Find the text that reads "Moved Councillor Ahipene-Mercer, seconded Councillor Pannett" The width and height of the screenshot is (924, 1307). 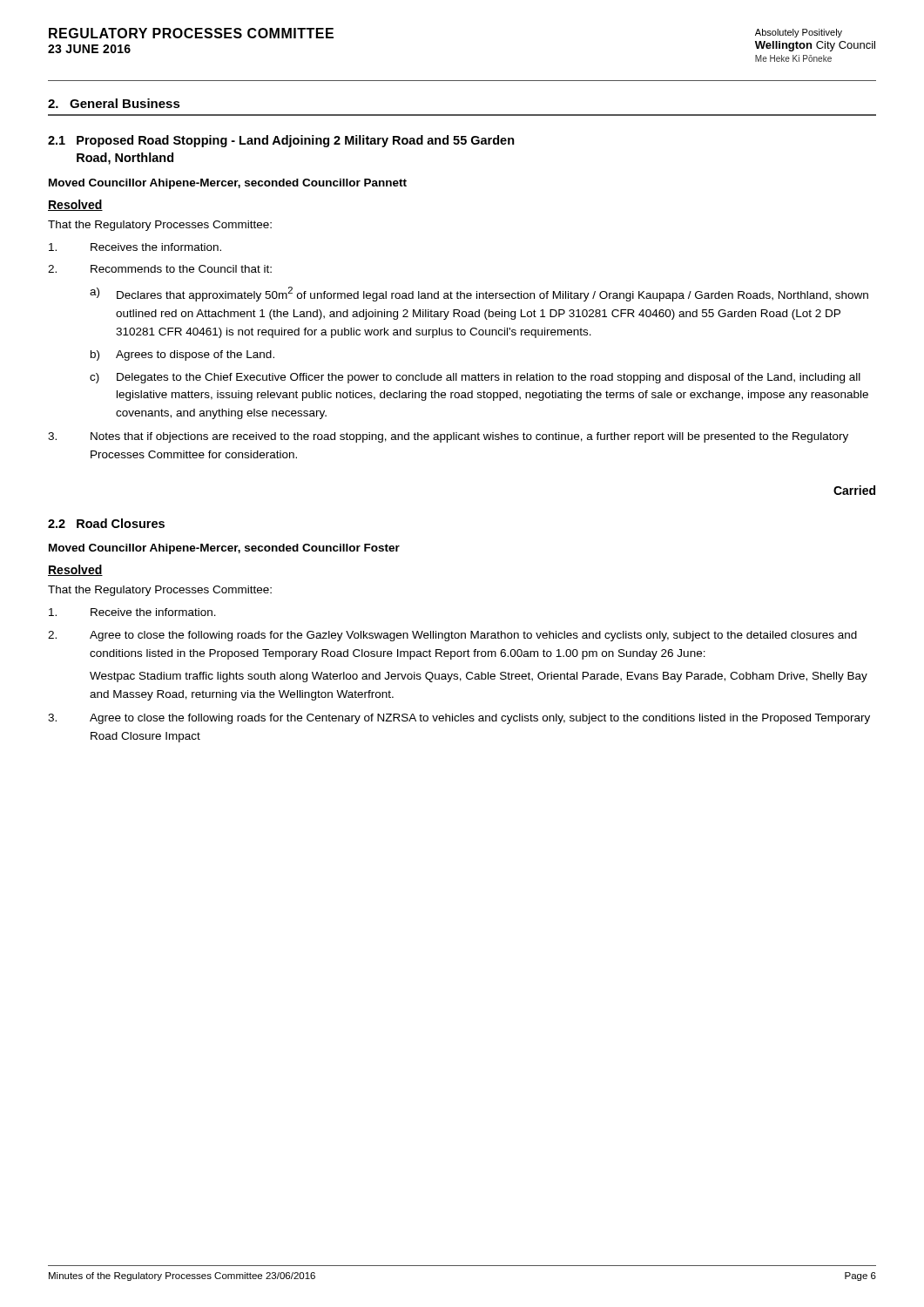coord(227,182)
